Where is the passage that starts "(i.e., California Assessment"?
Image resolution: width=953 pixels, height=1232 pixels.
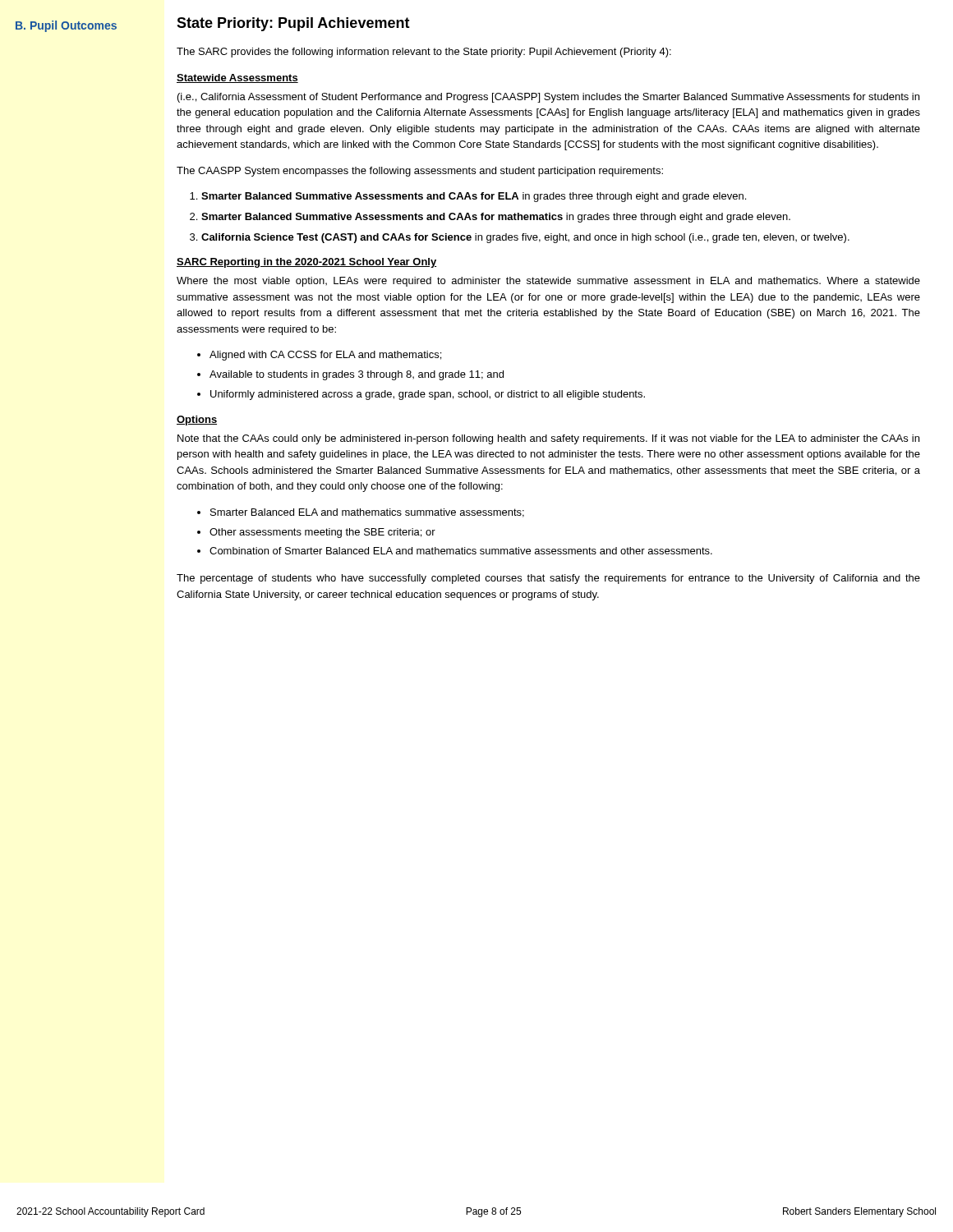point(548,120)
